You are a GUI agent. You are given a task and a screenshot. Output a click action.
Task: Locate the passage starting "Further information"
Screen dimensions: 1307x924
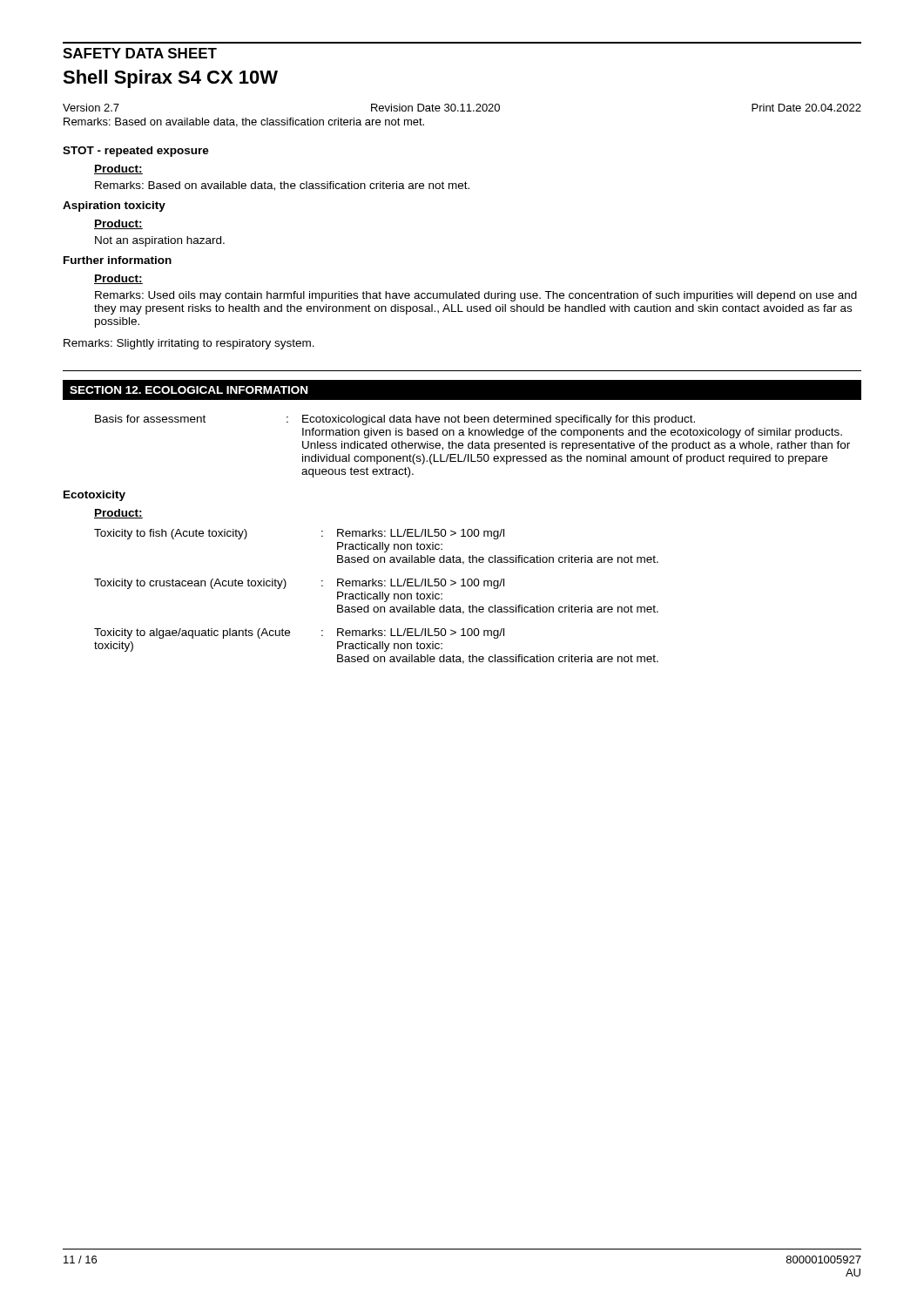(118, 260)
